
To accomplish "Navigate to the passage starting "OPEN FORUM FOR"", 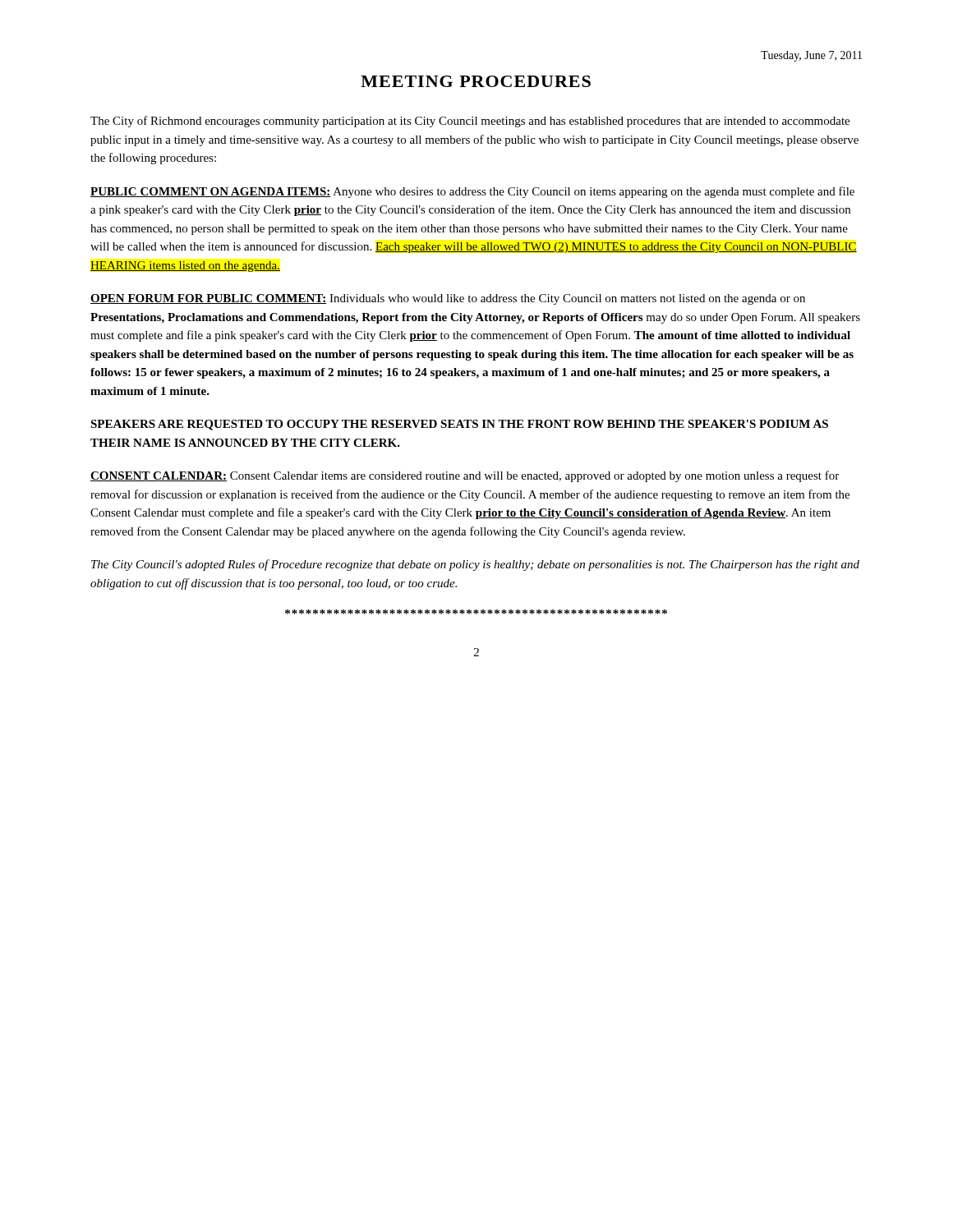I will (x=475, y=344).
